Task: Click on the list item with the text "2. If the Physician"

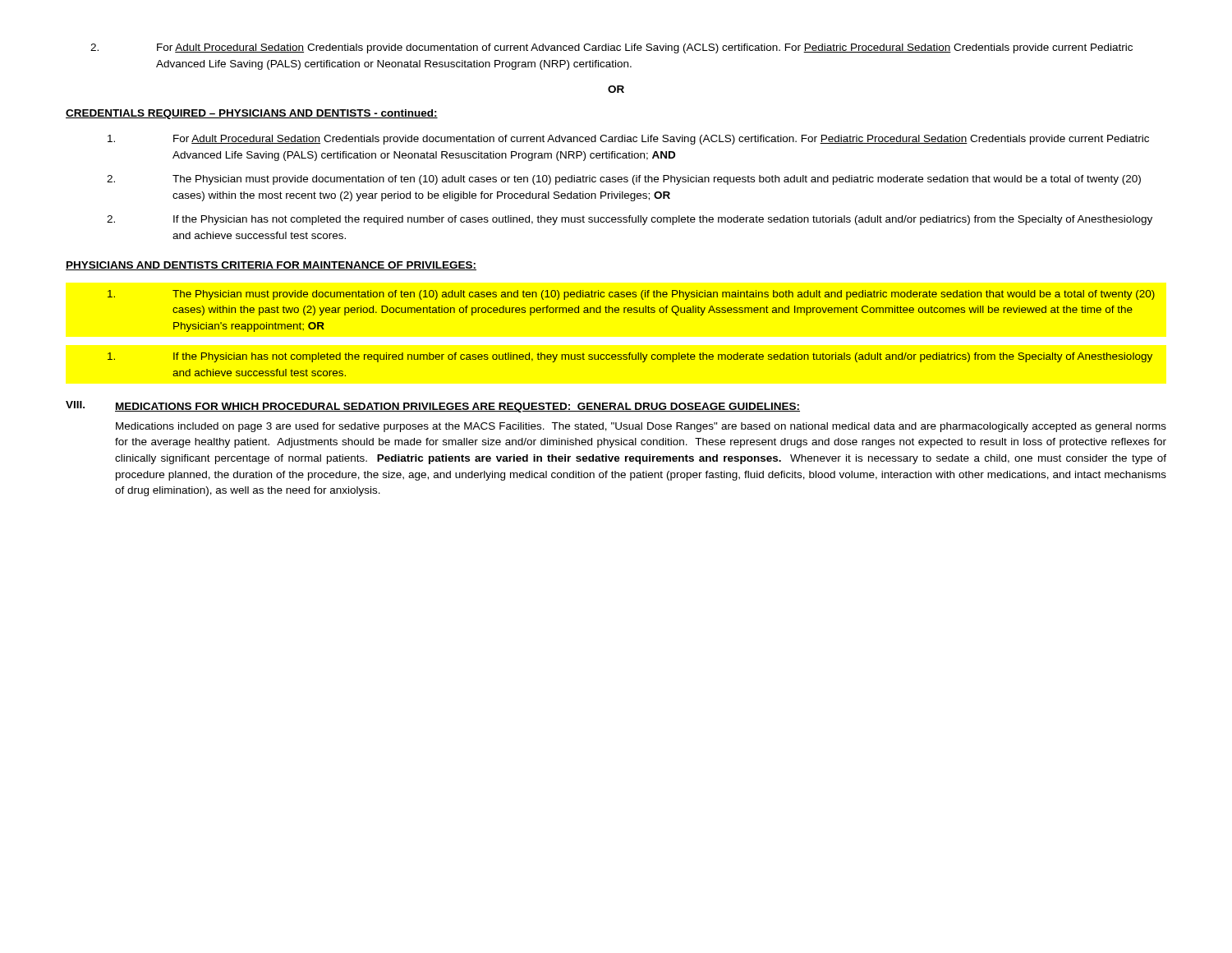Action: tap(616, 228)
